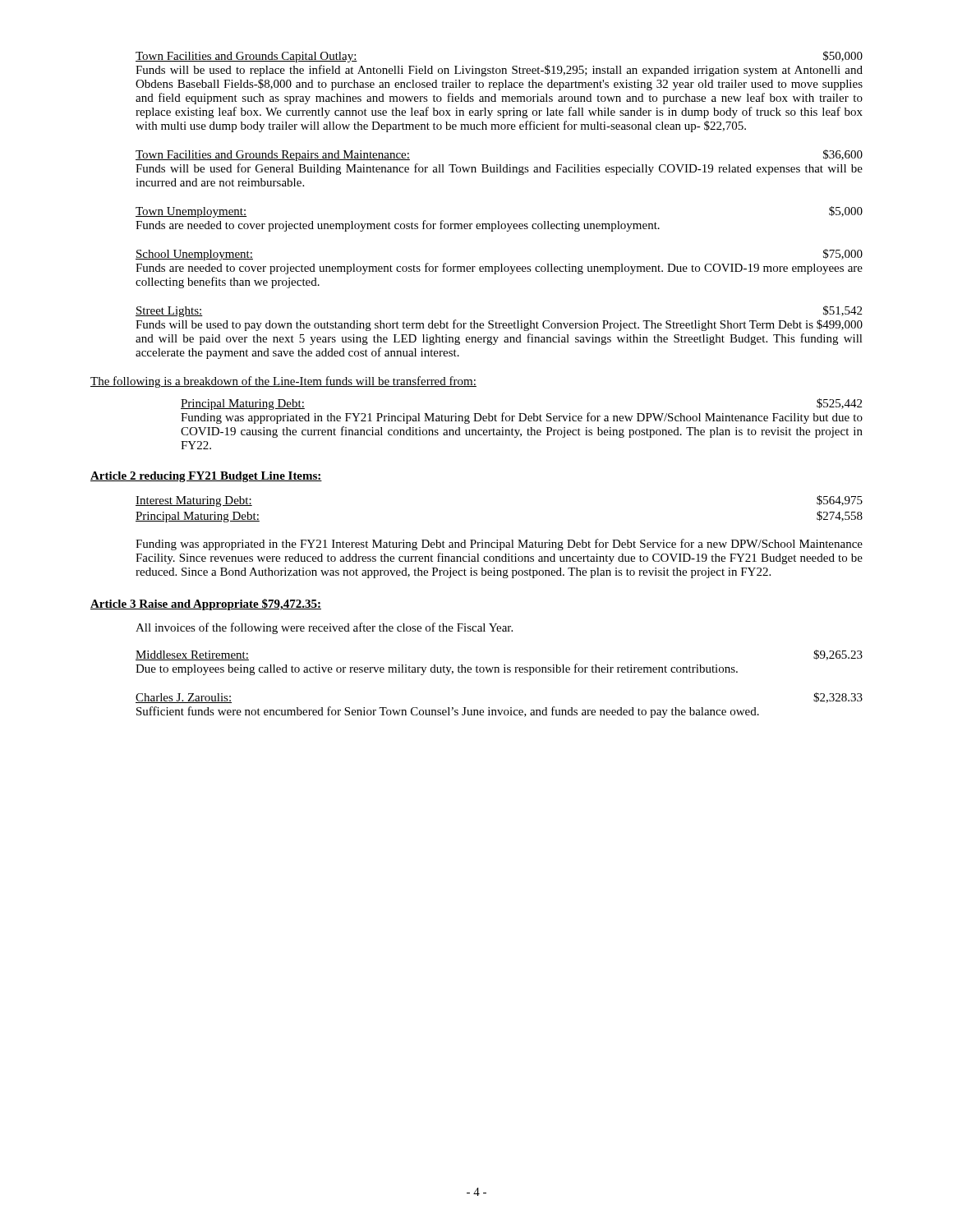Select the text block with the text "Town Facilities and Grounds Capital Outlay:"

pyautogui.click(x=499, y=91)
